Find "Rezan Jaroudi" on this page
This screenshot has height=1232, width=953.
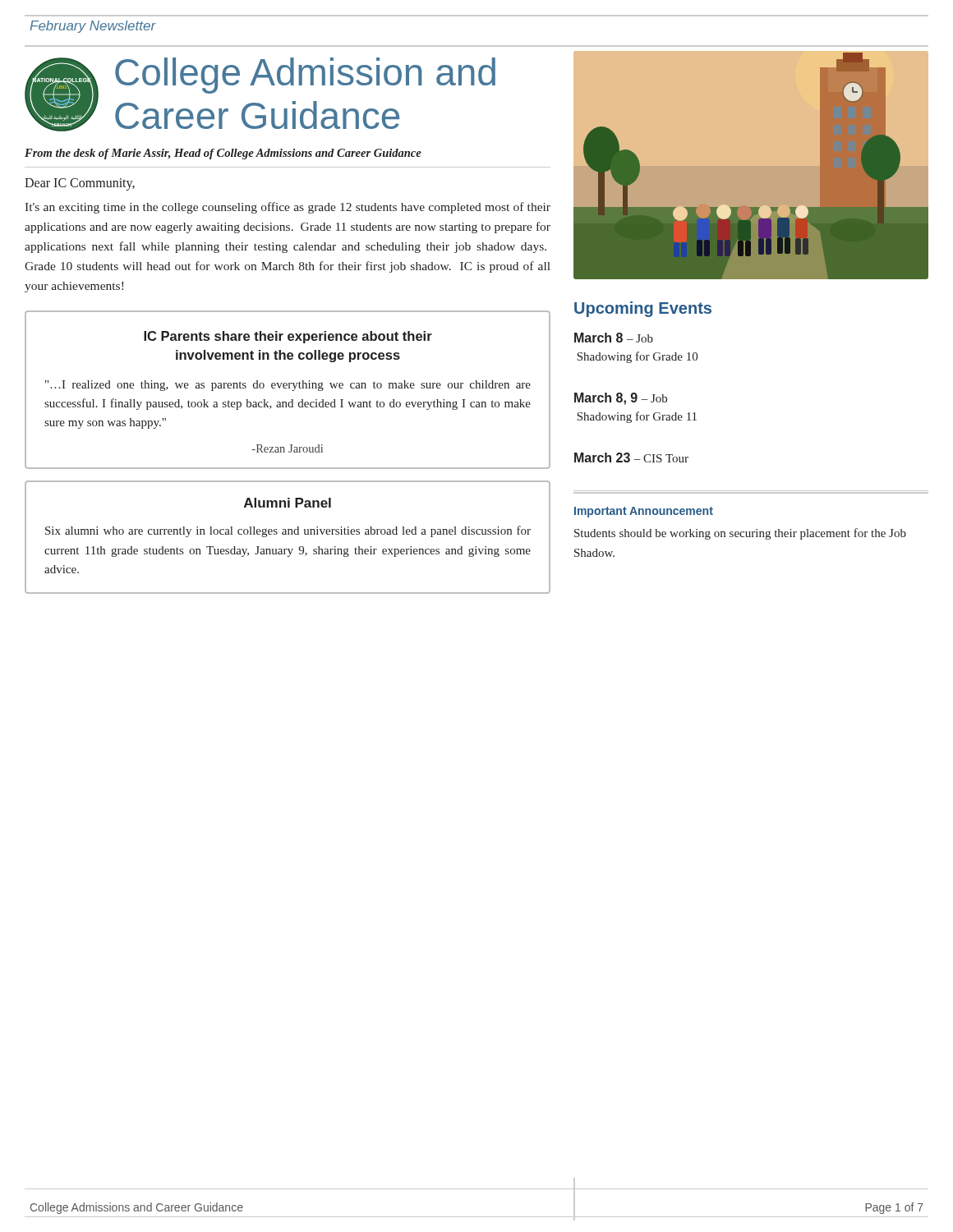click(x=288, y=449)
